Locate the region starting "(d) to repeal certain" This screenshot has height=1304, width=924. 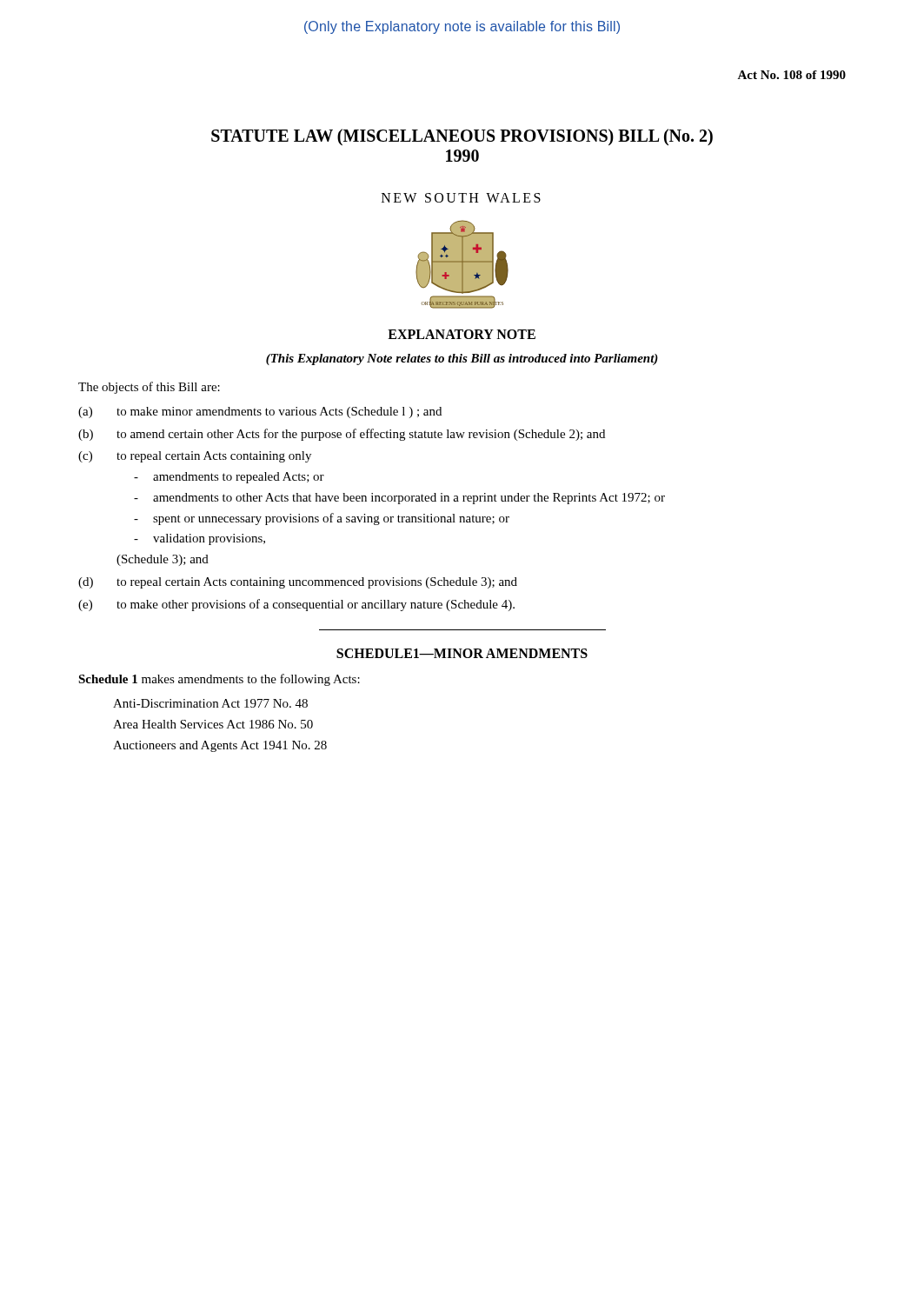[x=462, y=582]
